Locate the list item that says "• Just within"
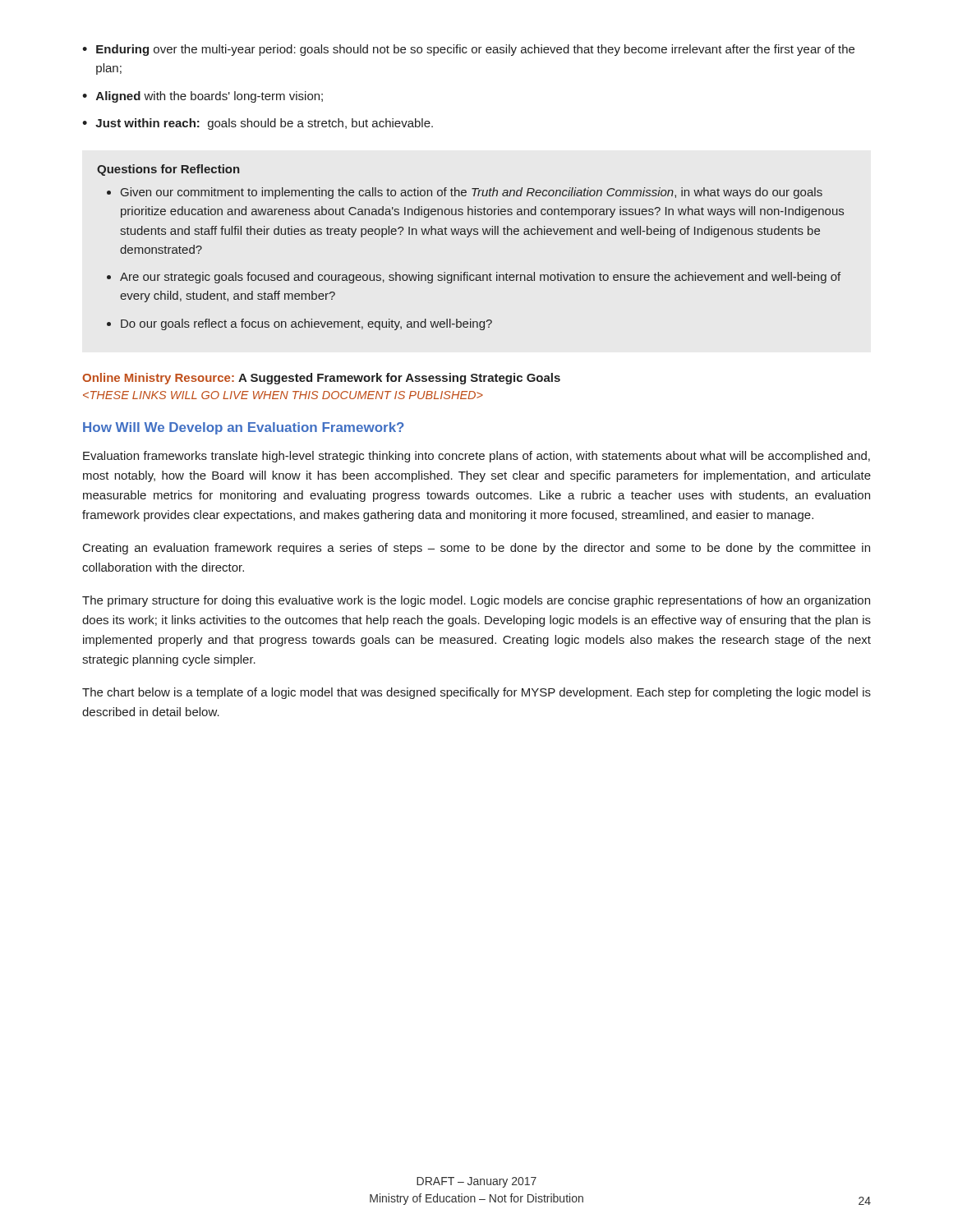The image size is (953, 1232). pos(258,123)
